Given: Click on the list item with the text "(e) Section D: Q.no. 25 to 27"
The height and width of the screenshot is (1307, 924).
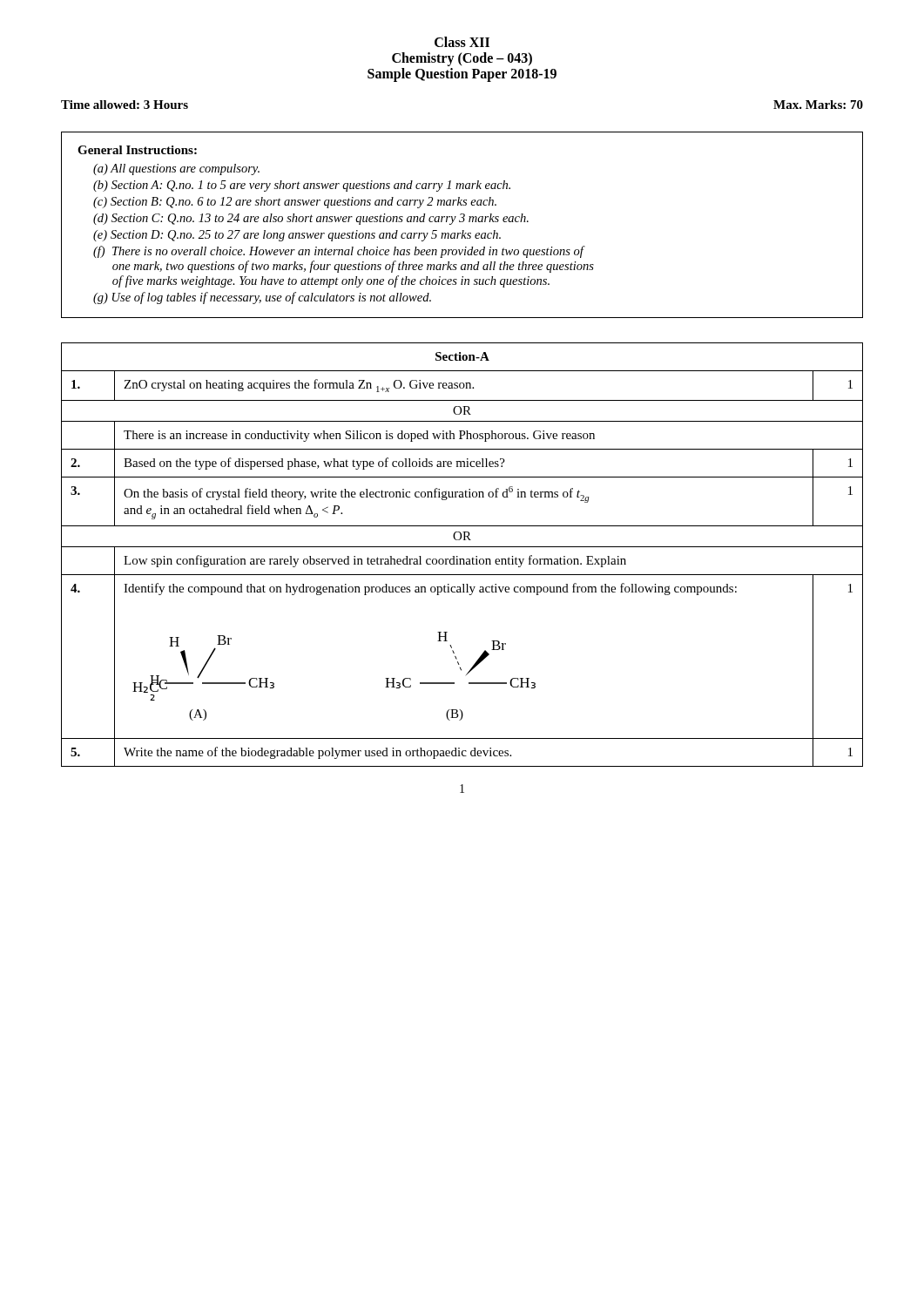Looking at the screenshot, I should tap(297, 234).
